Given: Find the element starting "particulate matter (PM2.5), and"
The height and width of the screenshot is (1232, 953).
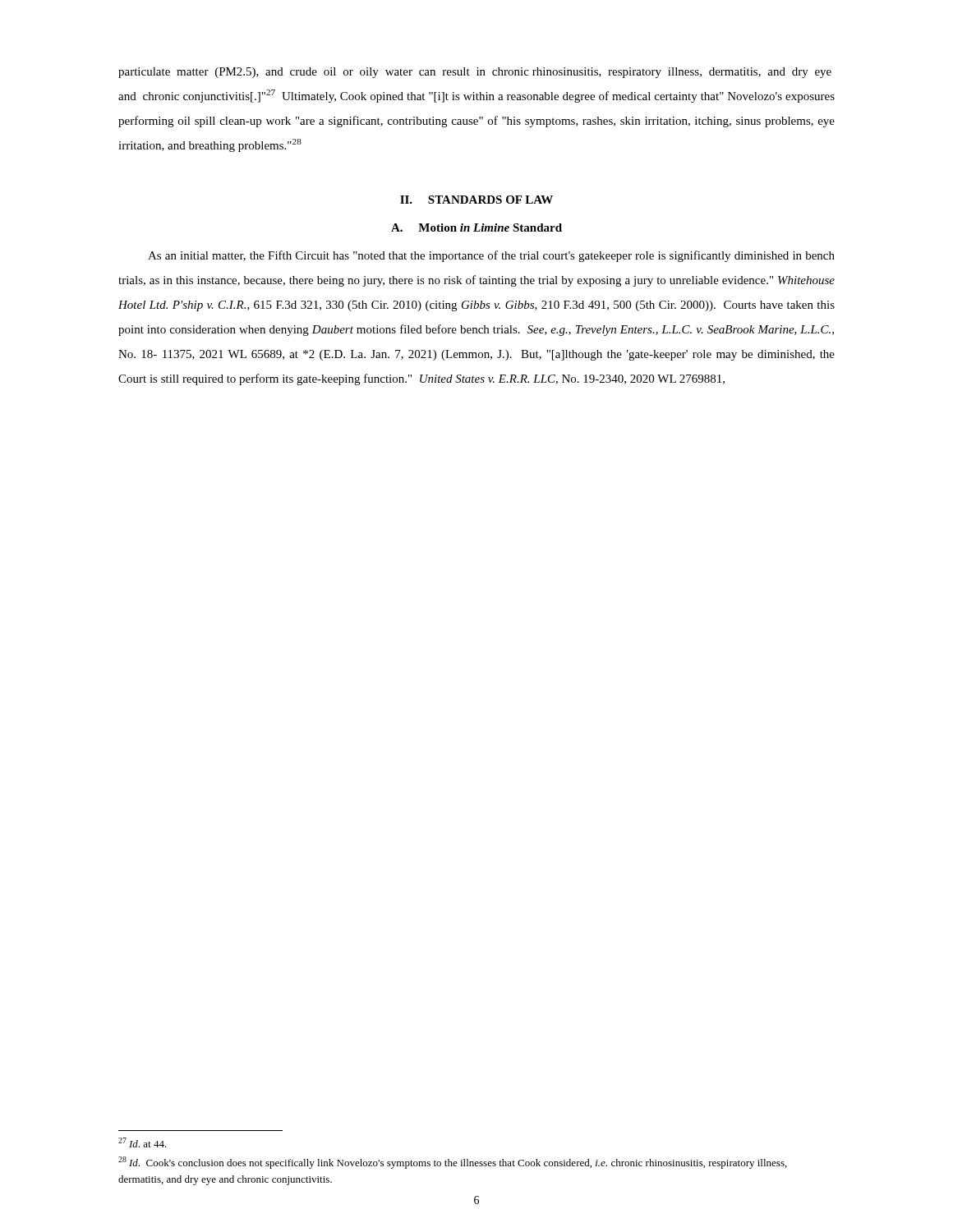Looking at the screenshot, I should tap(476, 108).
